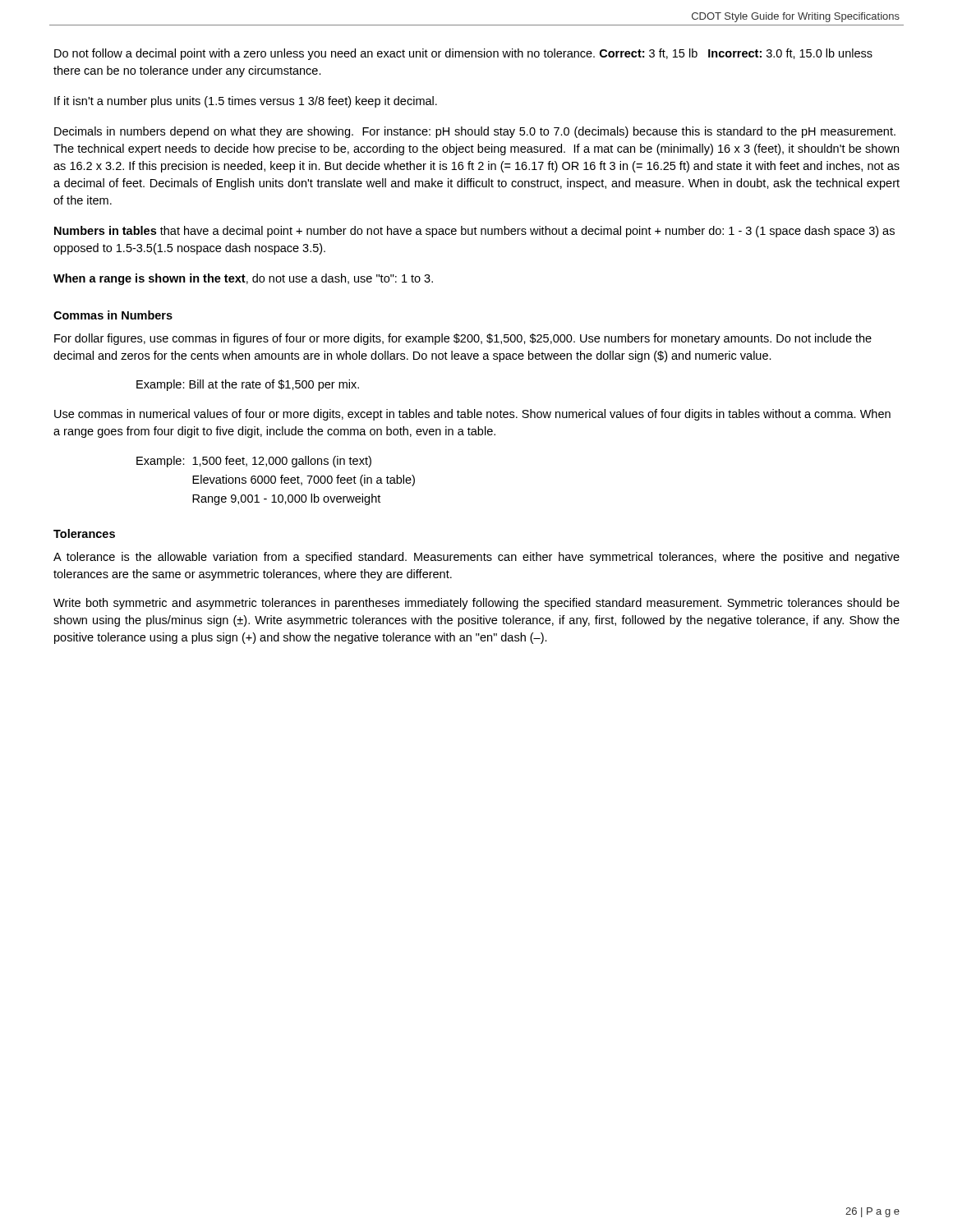Find the text block that reads "Write both symmetric and asymmetric tolerances in parentheses"
This screenshot has width=953, height=1232.
tap(476, 620)
